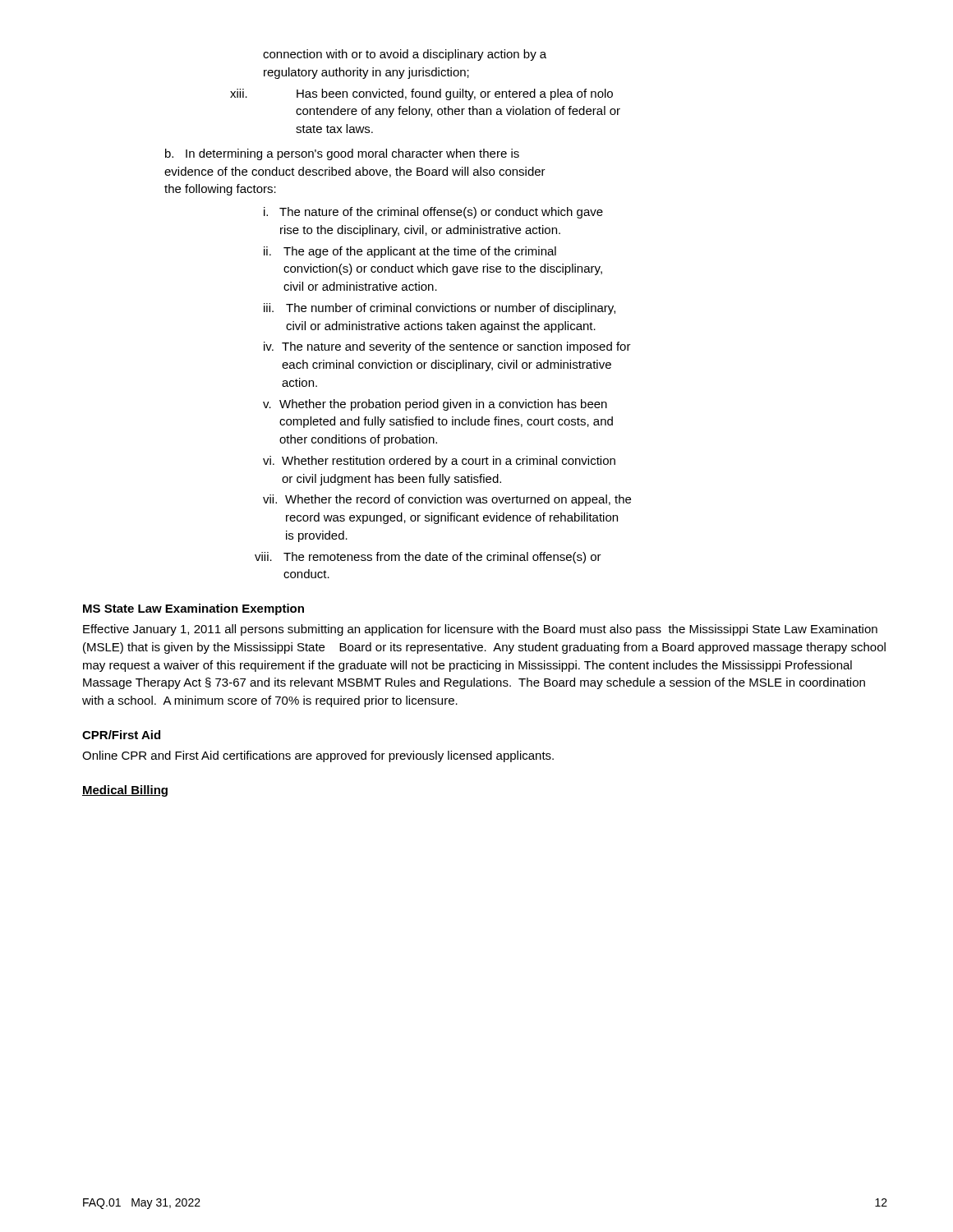The height and width of the screenshot is (1232, 953).
Task: Point to the element starting "Medical Billing"
Action: tap(125, 789)
